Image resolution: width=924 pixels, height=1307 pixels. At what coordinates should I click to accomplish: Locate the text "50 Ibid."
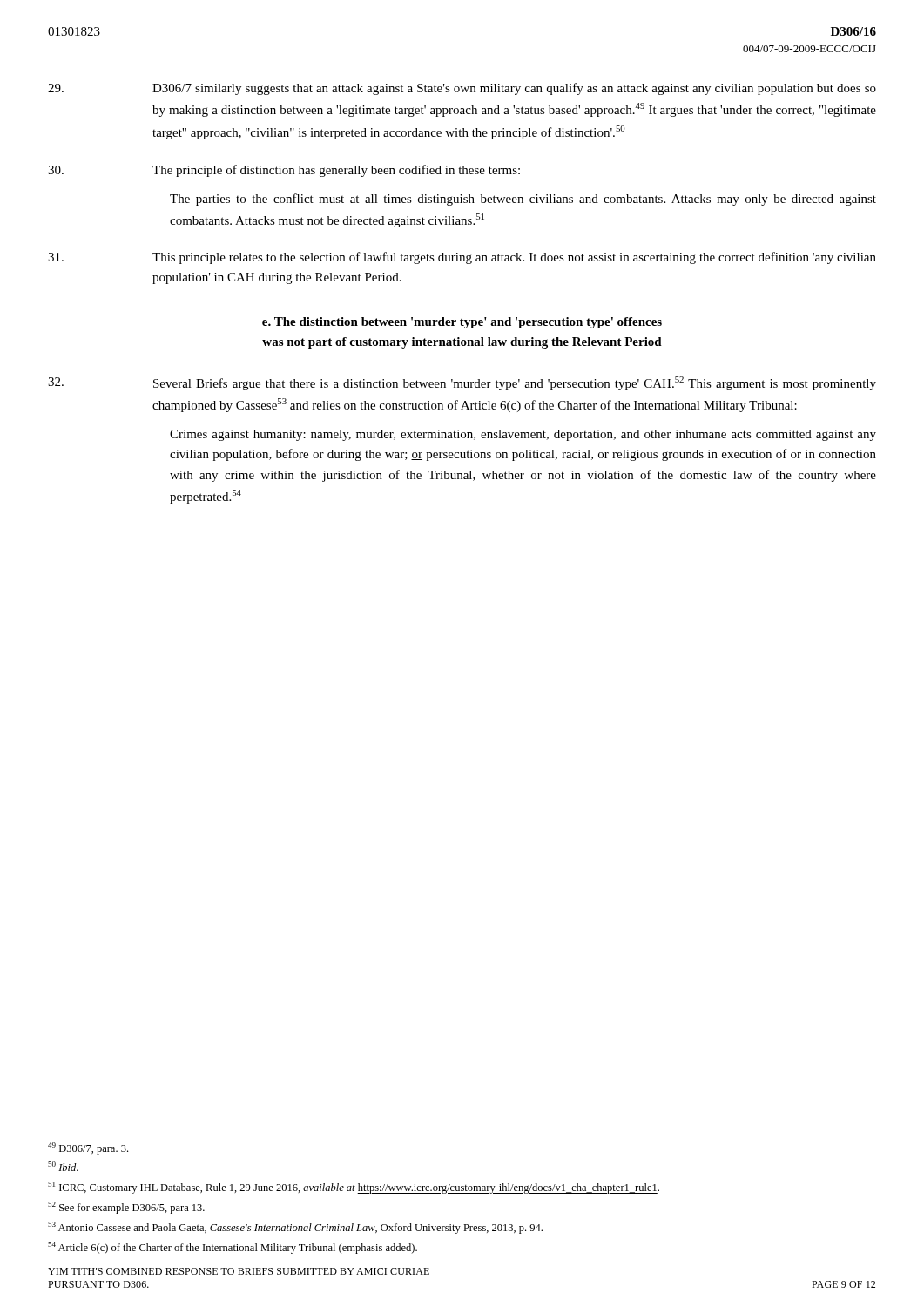[63, 1167]
